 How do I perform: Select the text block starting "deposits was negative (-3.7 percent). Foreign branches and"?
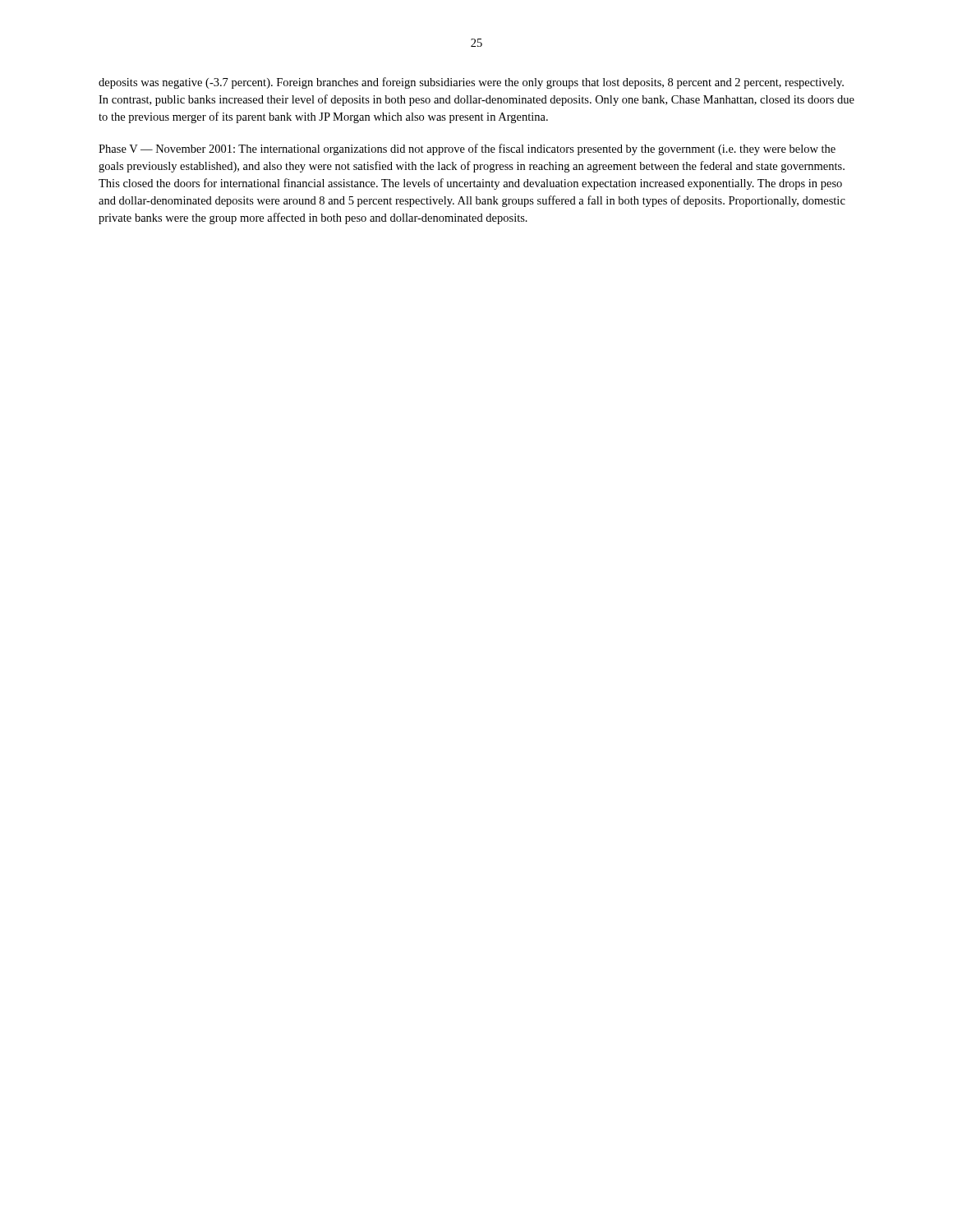pos(476,99)
